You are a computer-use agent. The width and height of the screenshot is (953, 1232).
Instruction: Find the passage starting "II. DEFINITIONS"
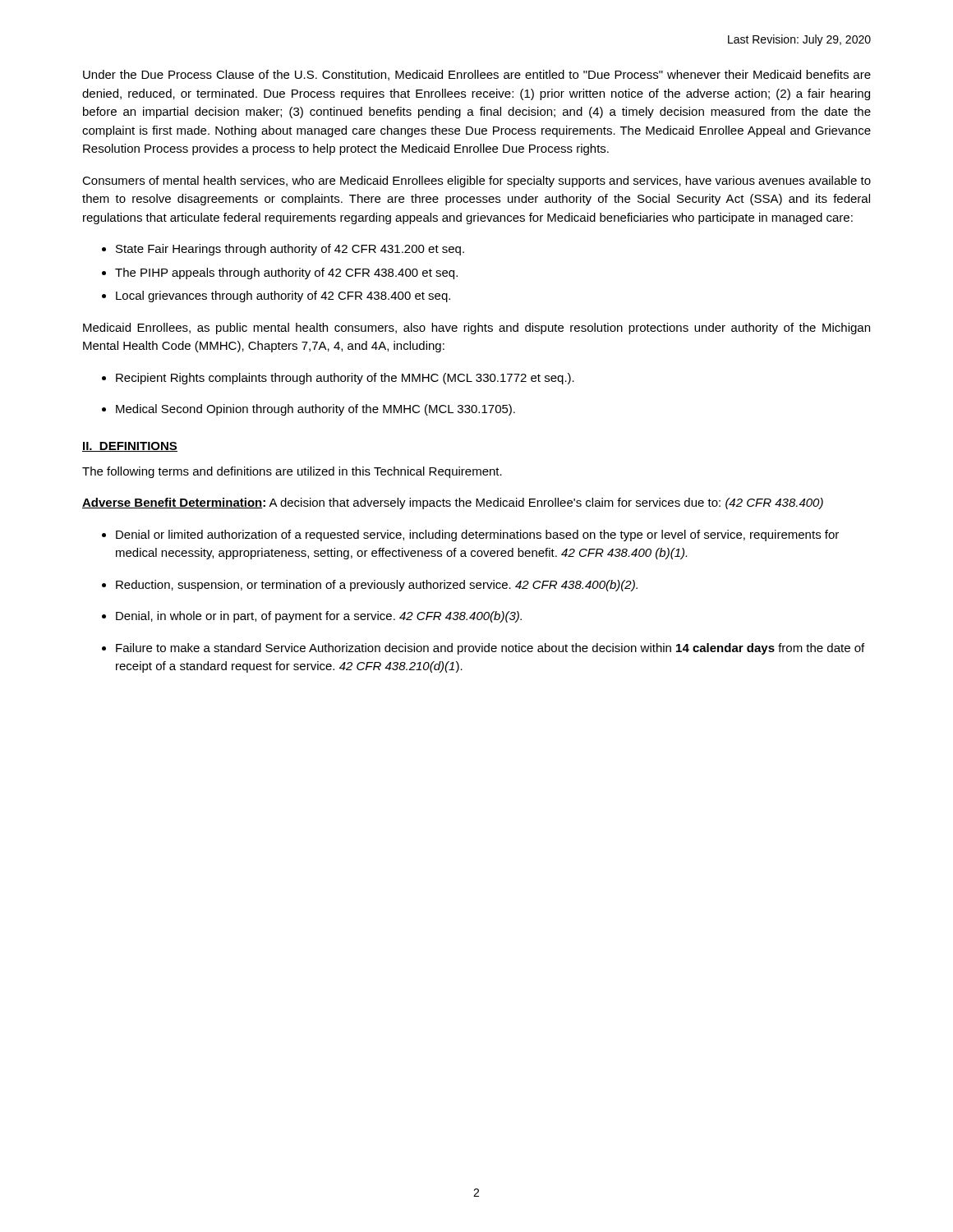click(130, 445)
